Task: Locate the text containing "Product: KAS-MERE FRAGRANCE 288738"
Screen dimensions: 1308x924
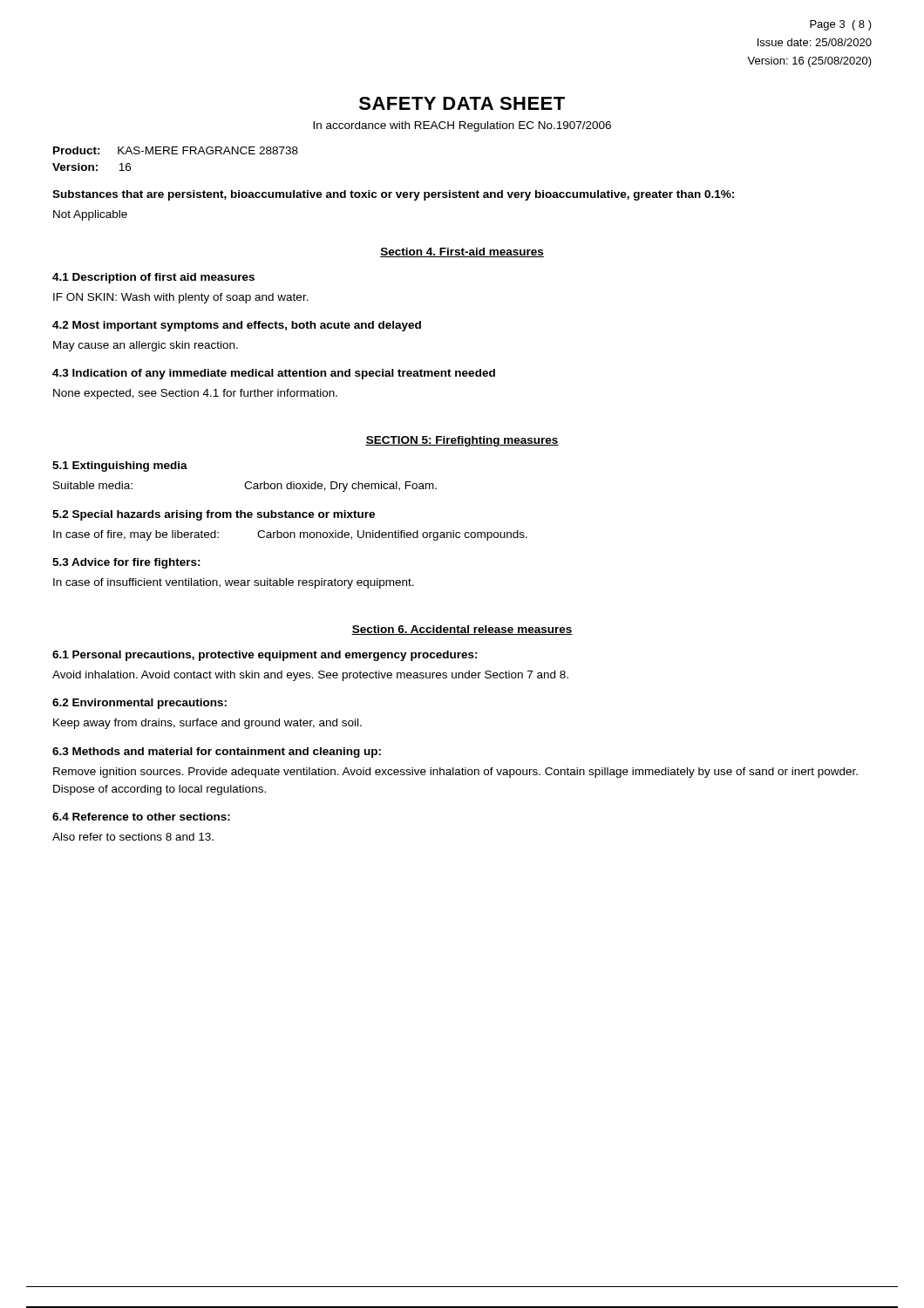Action: [175, 151]
